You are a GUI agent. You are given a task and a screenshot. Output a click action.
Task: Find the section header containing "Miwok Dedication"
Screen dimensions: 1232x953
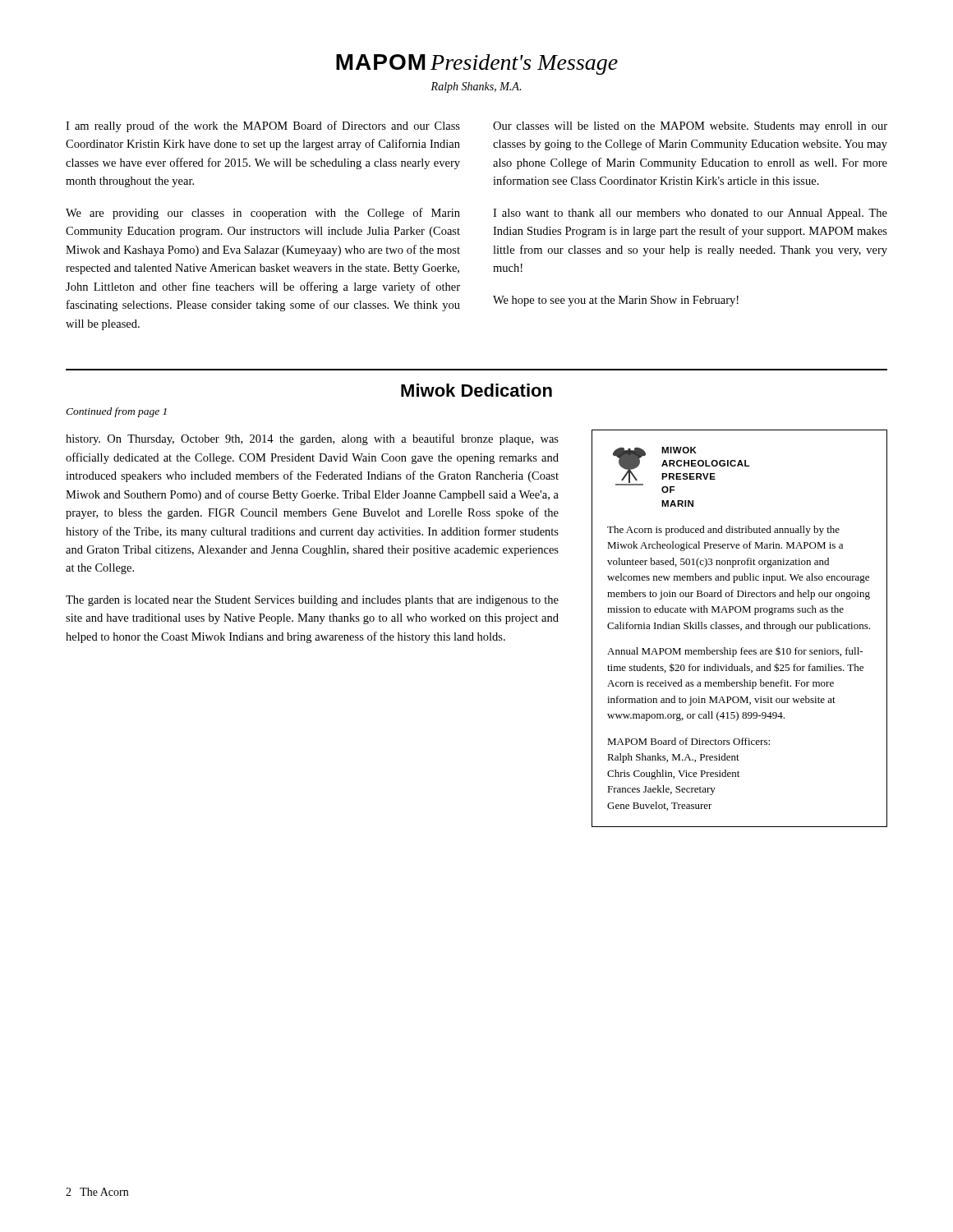click(x=476, y=391)
